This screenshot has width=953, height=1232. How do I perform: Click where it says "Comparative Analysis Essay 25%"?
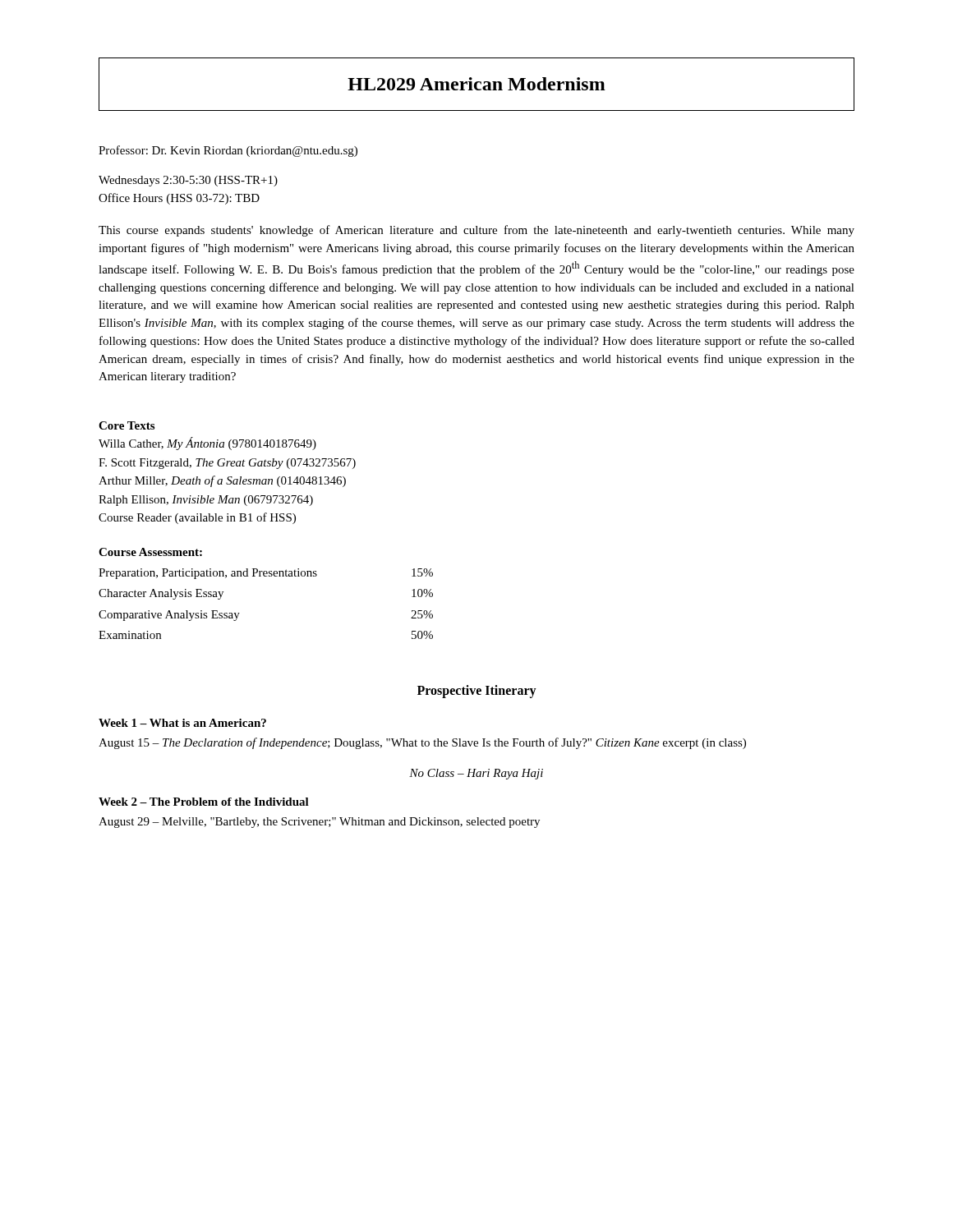[171, 616]
